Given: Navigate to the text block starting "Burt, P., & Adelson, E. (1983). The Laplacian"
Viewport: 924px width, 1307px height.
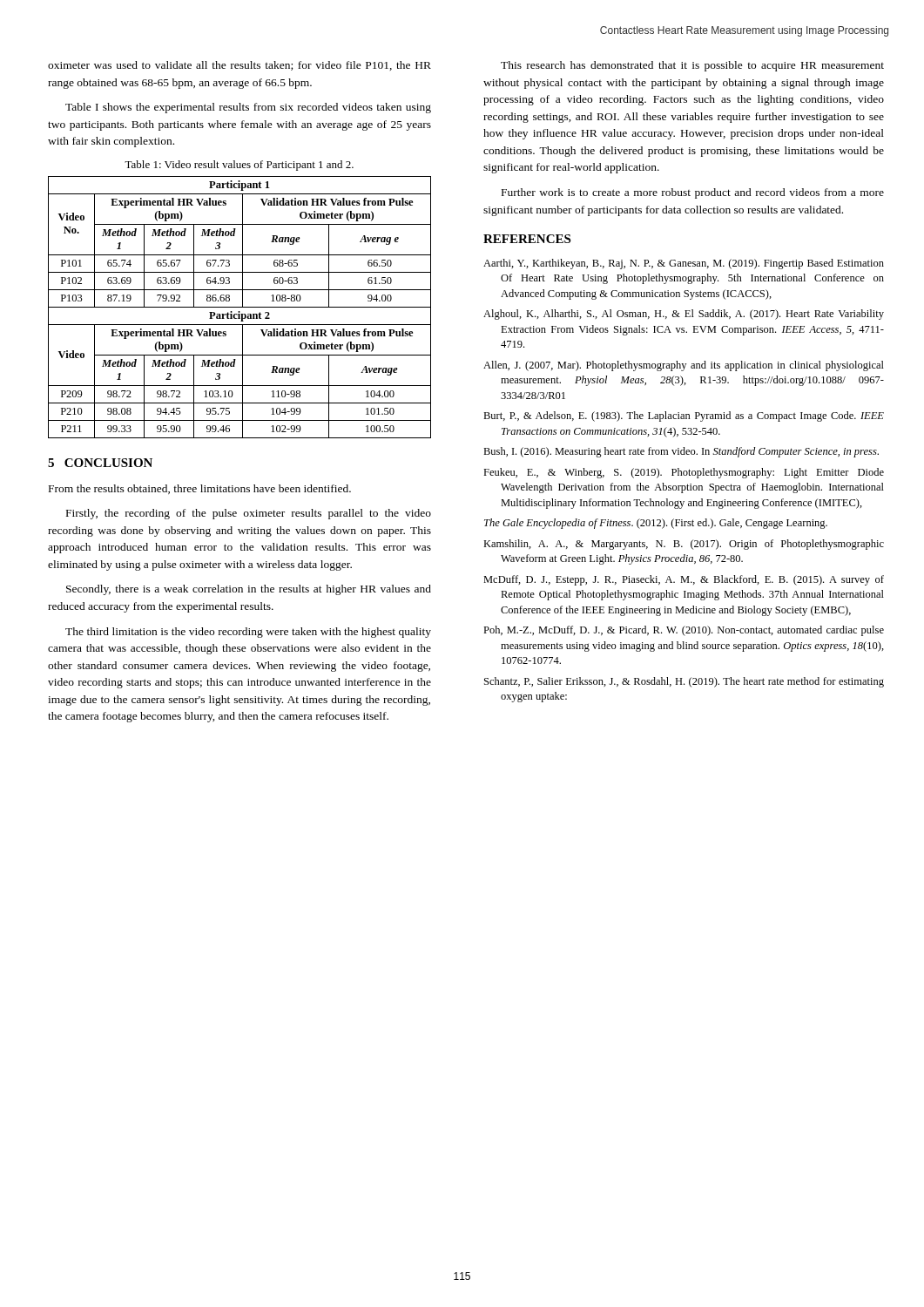Looking at the screenshot, I should tap(684, 423).
